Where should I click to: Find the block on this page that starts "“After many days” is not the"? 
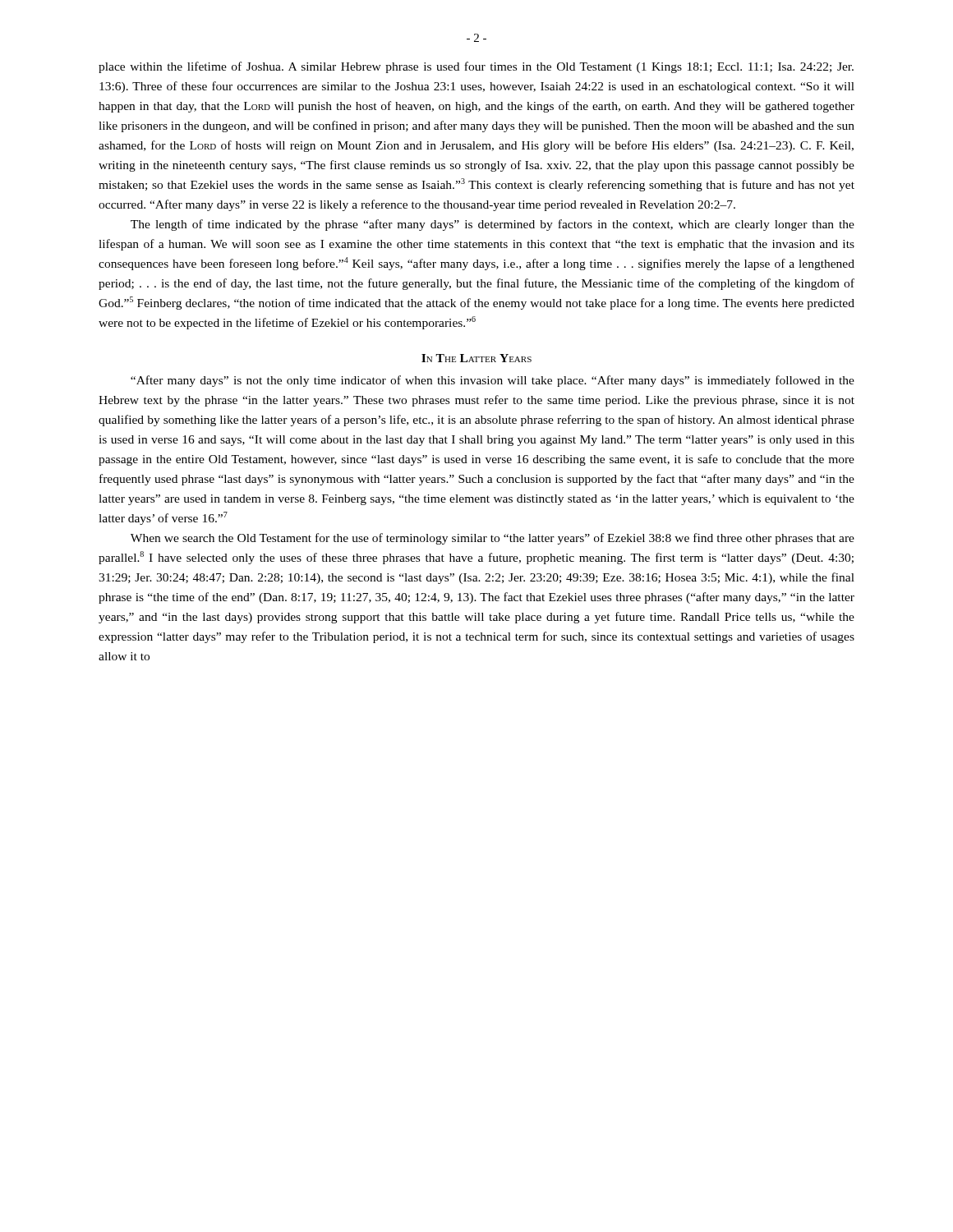pos(476,449)
